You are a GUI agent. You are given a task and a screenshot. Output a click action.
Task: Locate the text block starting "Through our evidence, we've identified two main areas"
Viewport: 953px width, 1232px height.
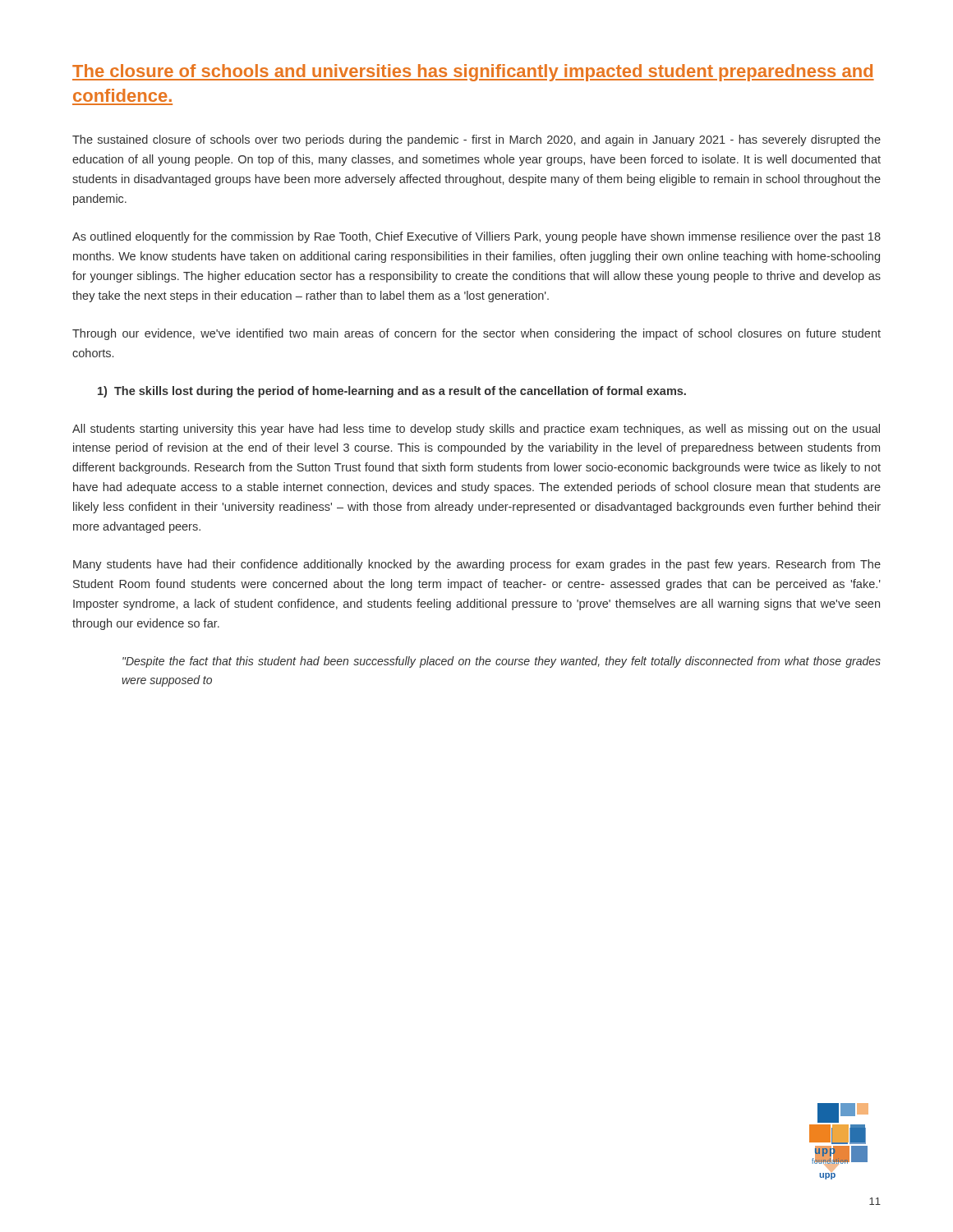[476, 343]
